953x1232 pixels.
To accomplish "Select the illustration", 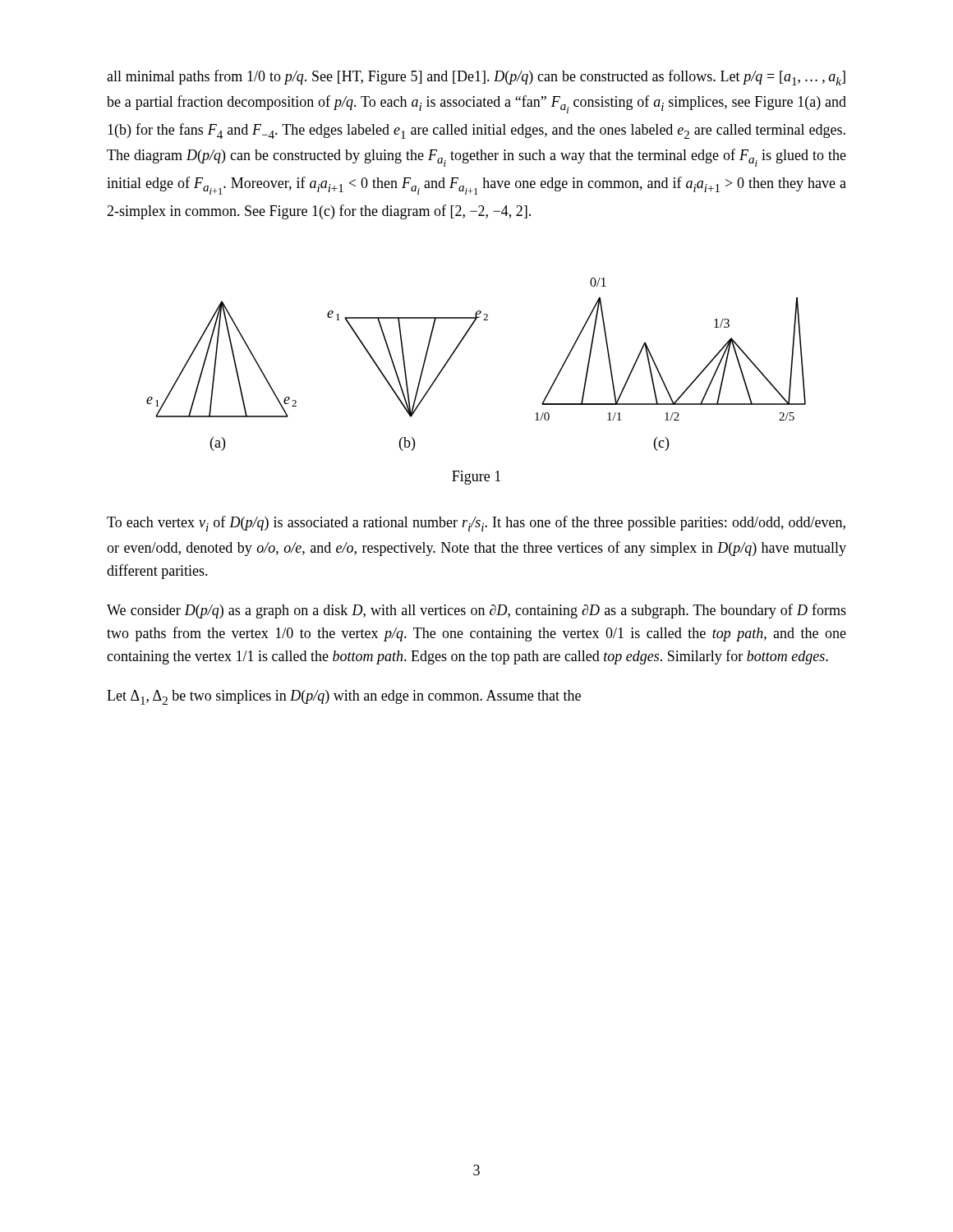I will 476,355.
